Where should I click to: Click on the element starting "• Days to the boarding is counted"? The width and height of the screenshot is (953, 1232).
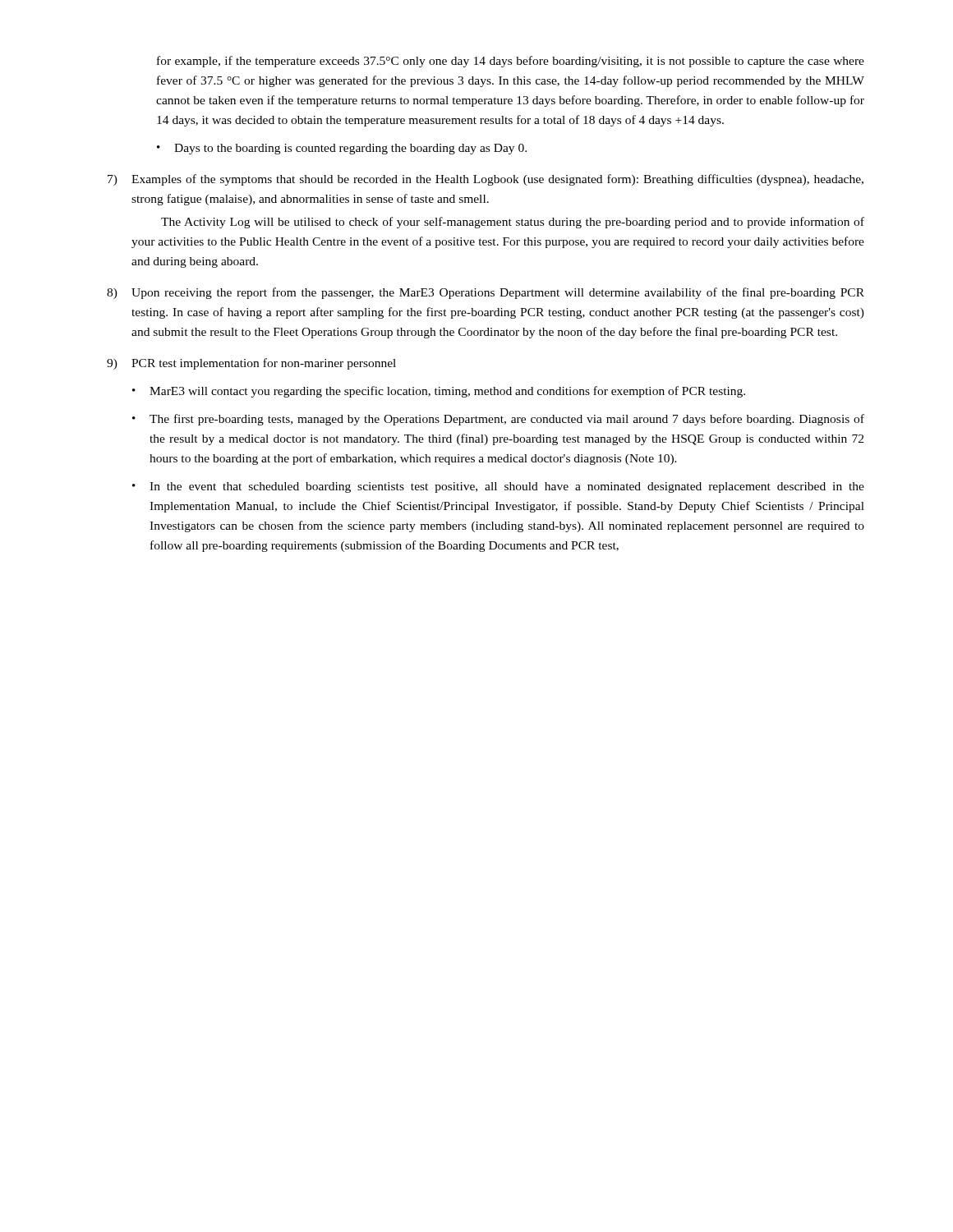click(510, 148)
